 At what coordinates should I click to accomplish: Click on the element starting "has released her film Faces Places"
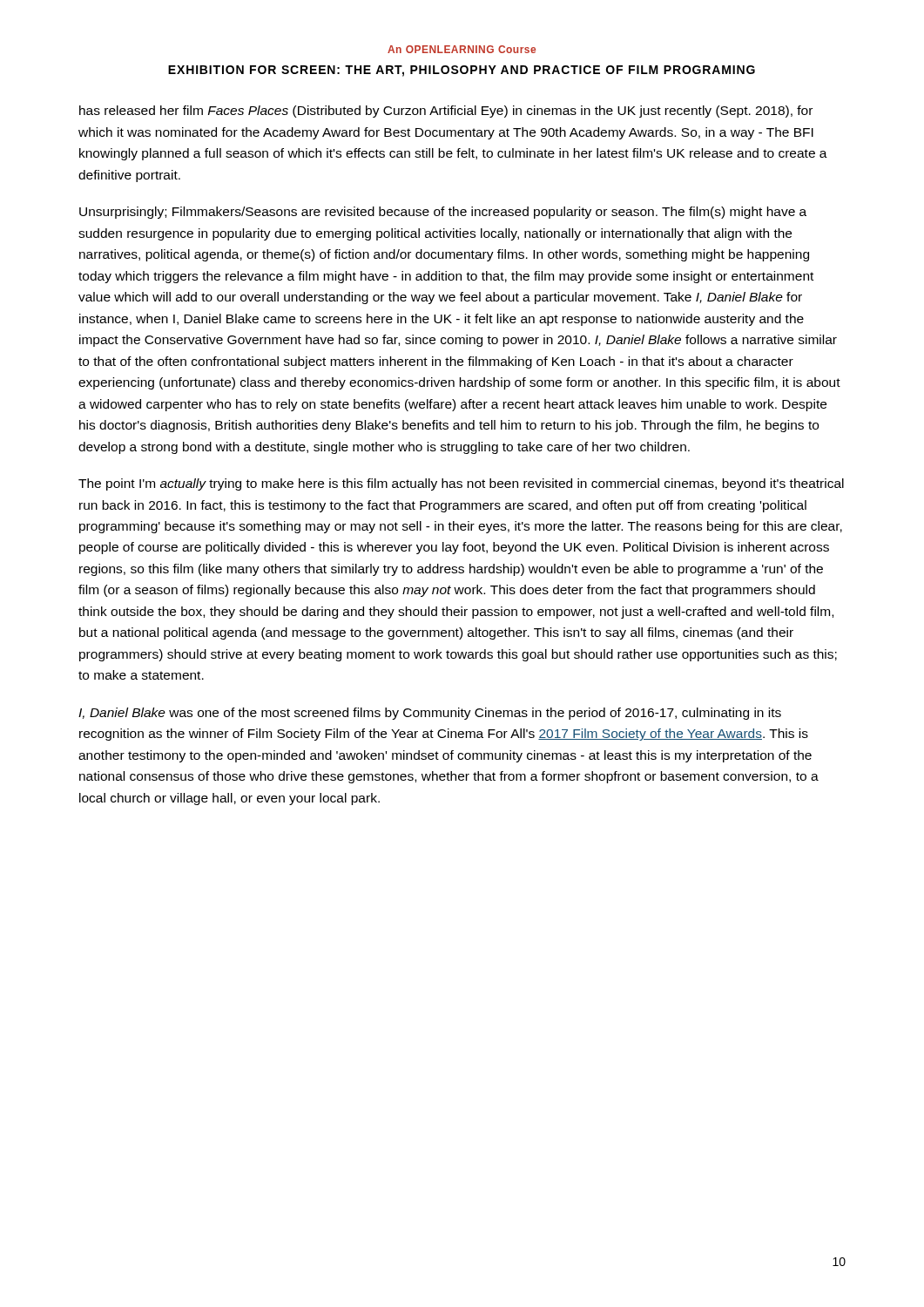pyautogui.click(x=453, y=143)
